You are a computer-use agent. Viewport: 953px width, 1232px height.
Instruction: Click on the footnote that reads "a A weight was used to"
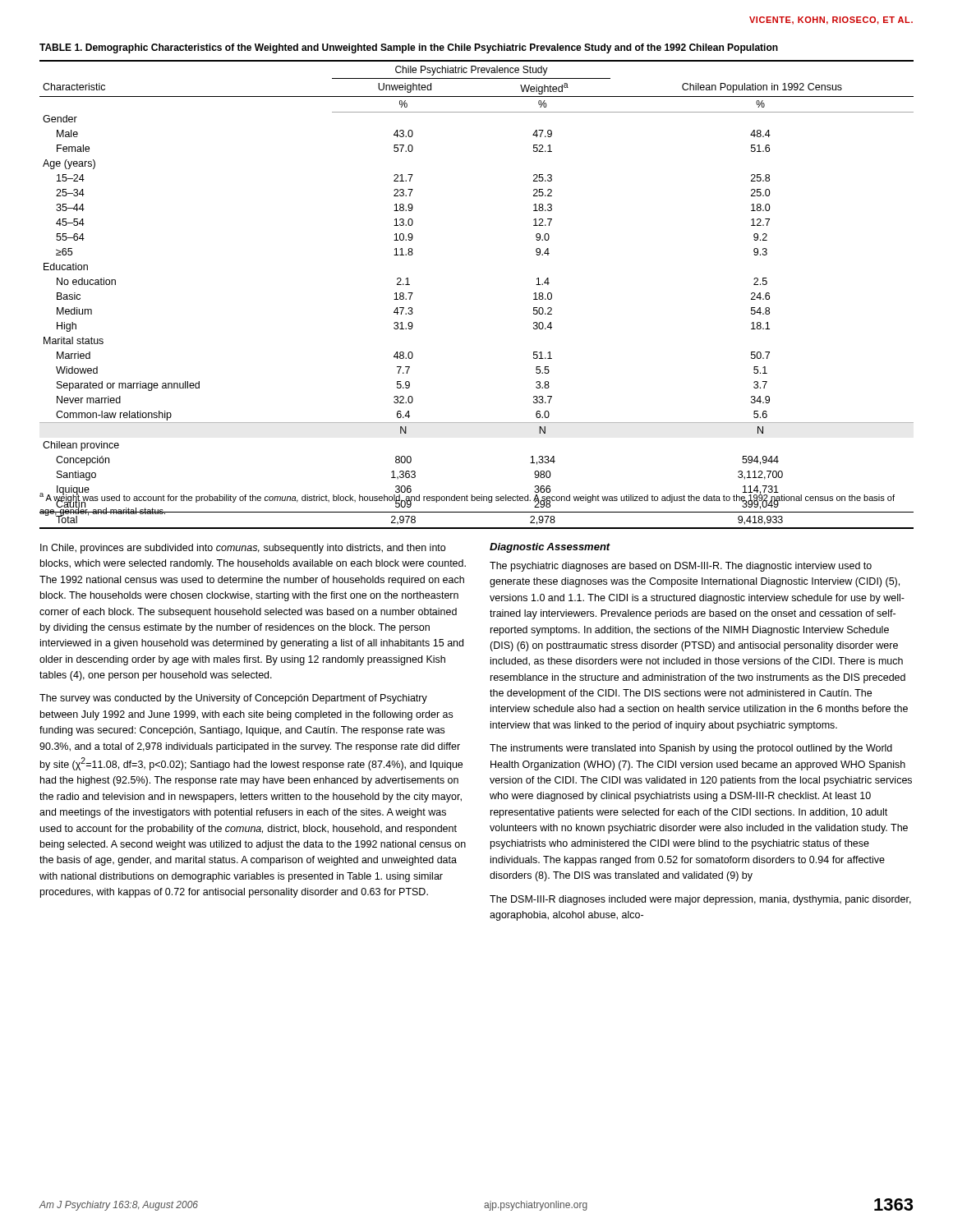[467, 503]
